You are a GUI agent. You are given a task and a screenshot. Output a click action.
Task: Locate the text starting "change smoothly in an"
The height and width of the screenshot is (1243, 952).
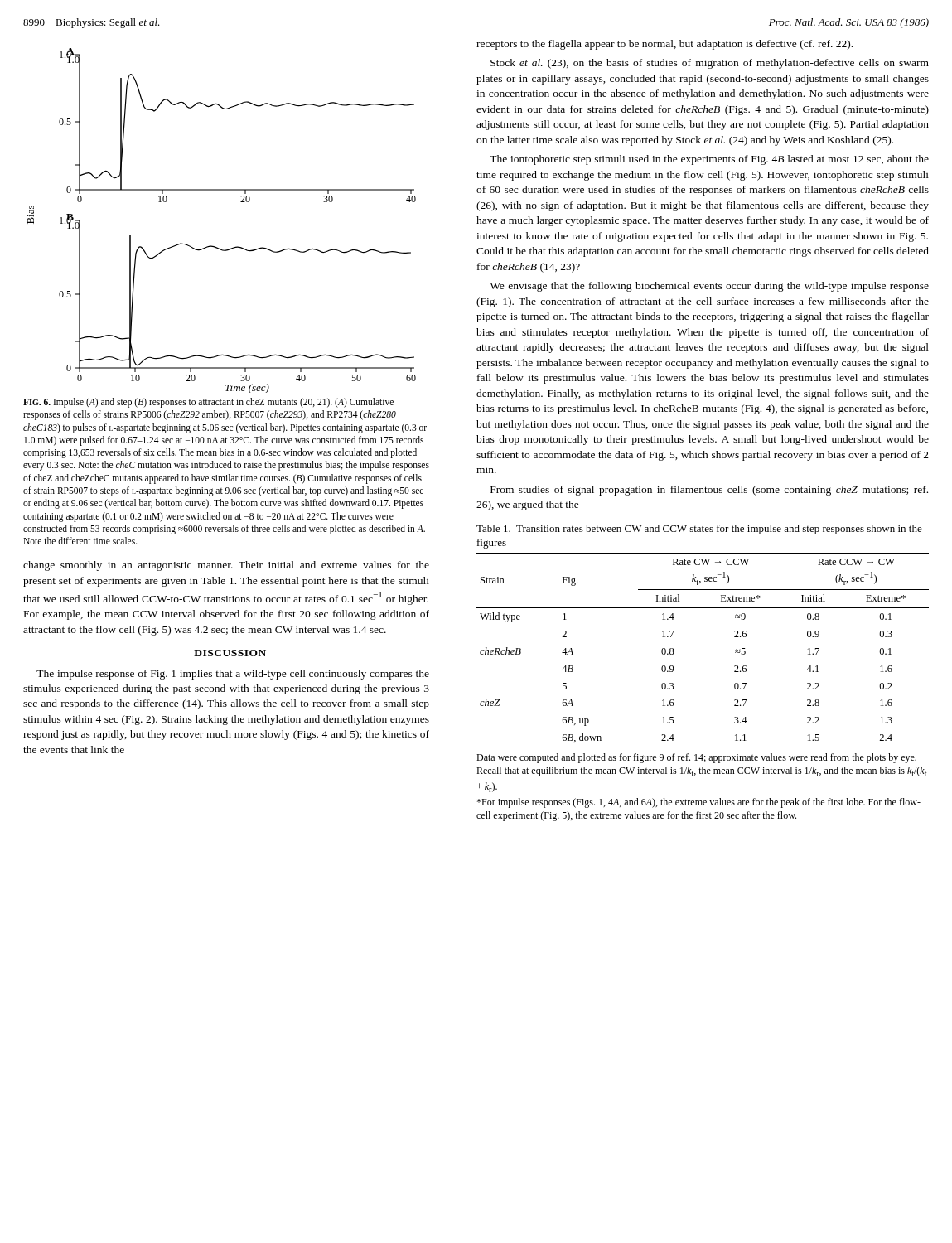pos(226,598)
